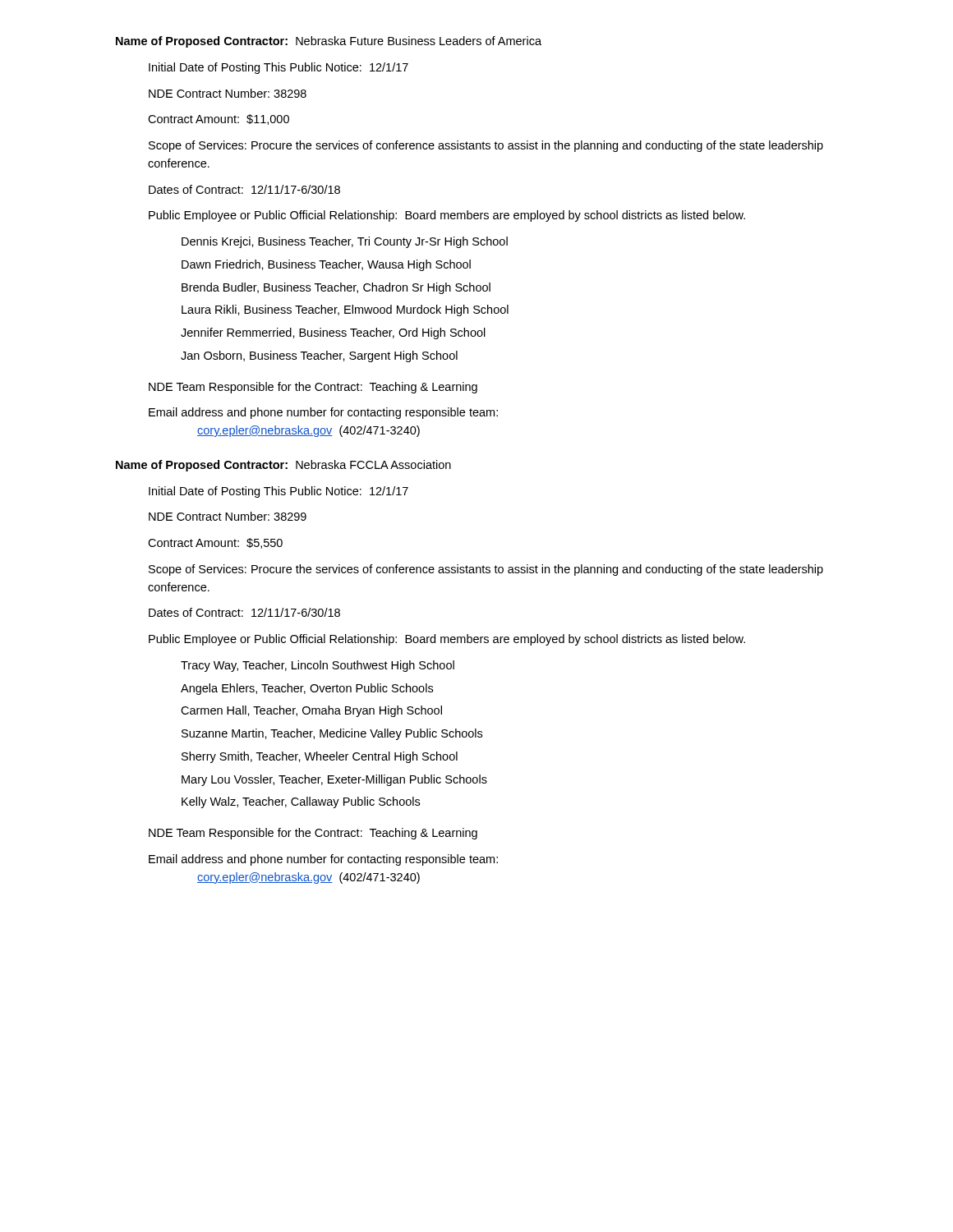Where is the passage that starts "Tracy Way, Teacher, Lincoln Southwest High"?
Screen dimensions: 1232x953
click(x=318, y=665)
